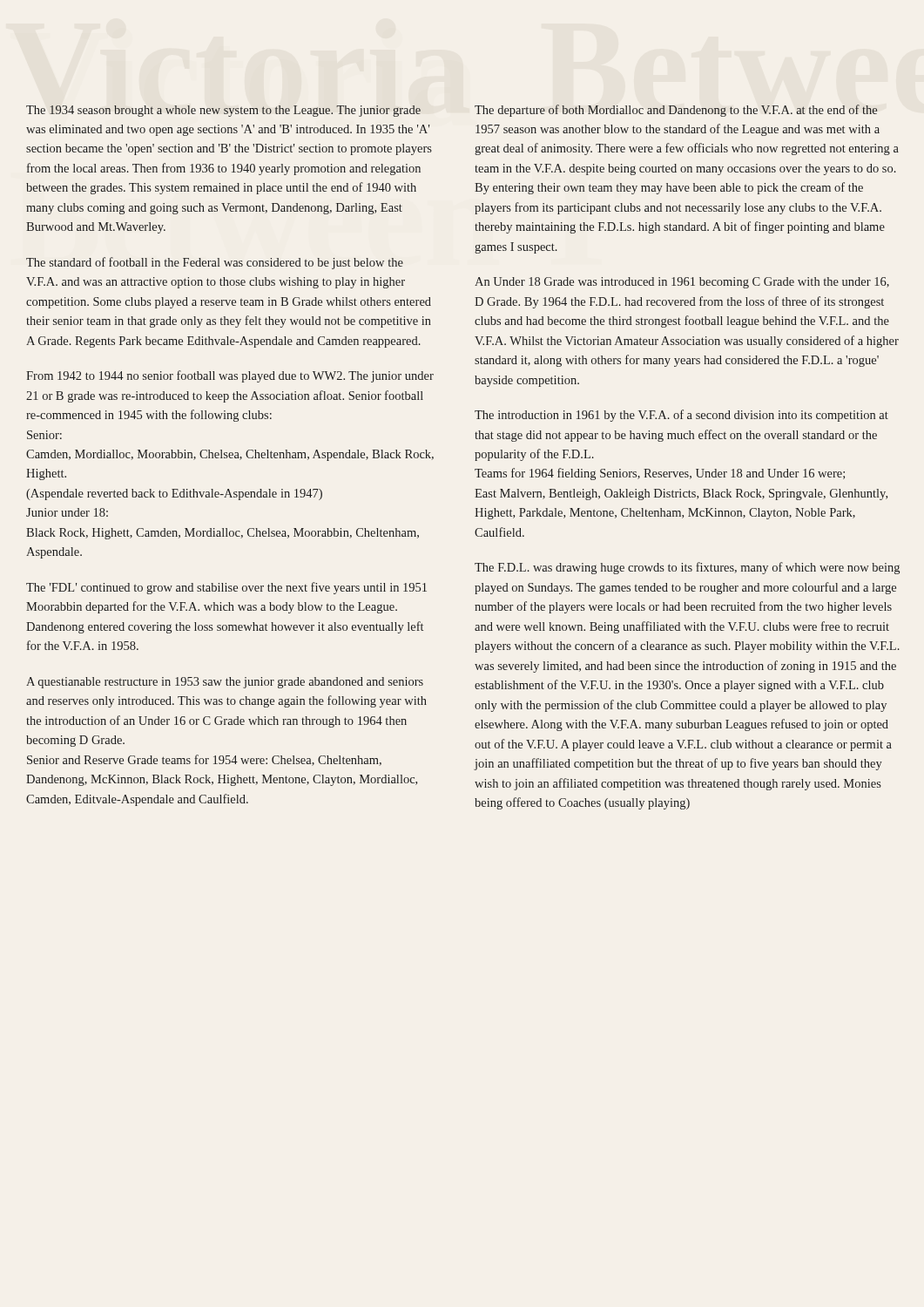Find the block starting "The introduction in 1961 by the V.F.A. of"
Image resolution: width=924 pixels, height=1307 pixels.
point(688,474)
